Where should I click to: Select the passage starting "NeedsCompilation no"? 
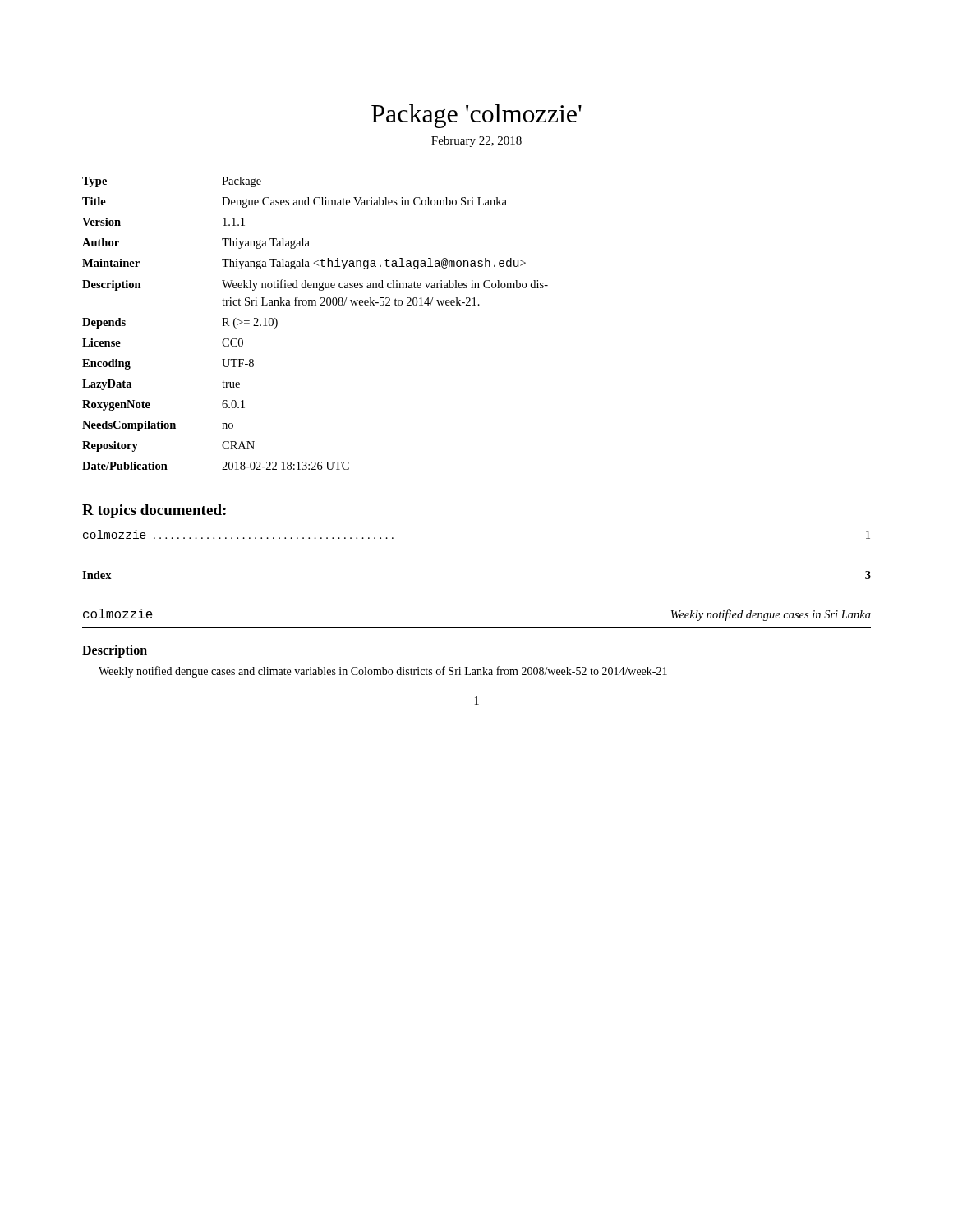pos(158,426)
